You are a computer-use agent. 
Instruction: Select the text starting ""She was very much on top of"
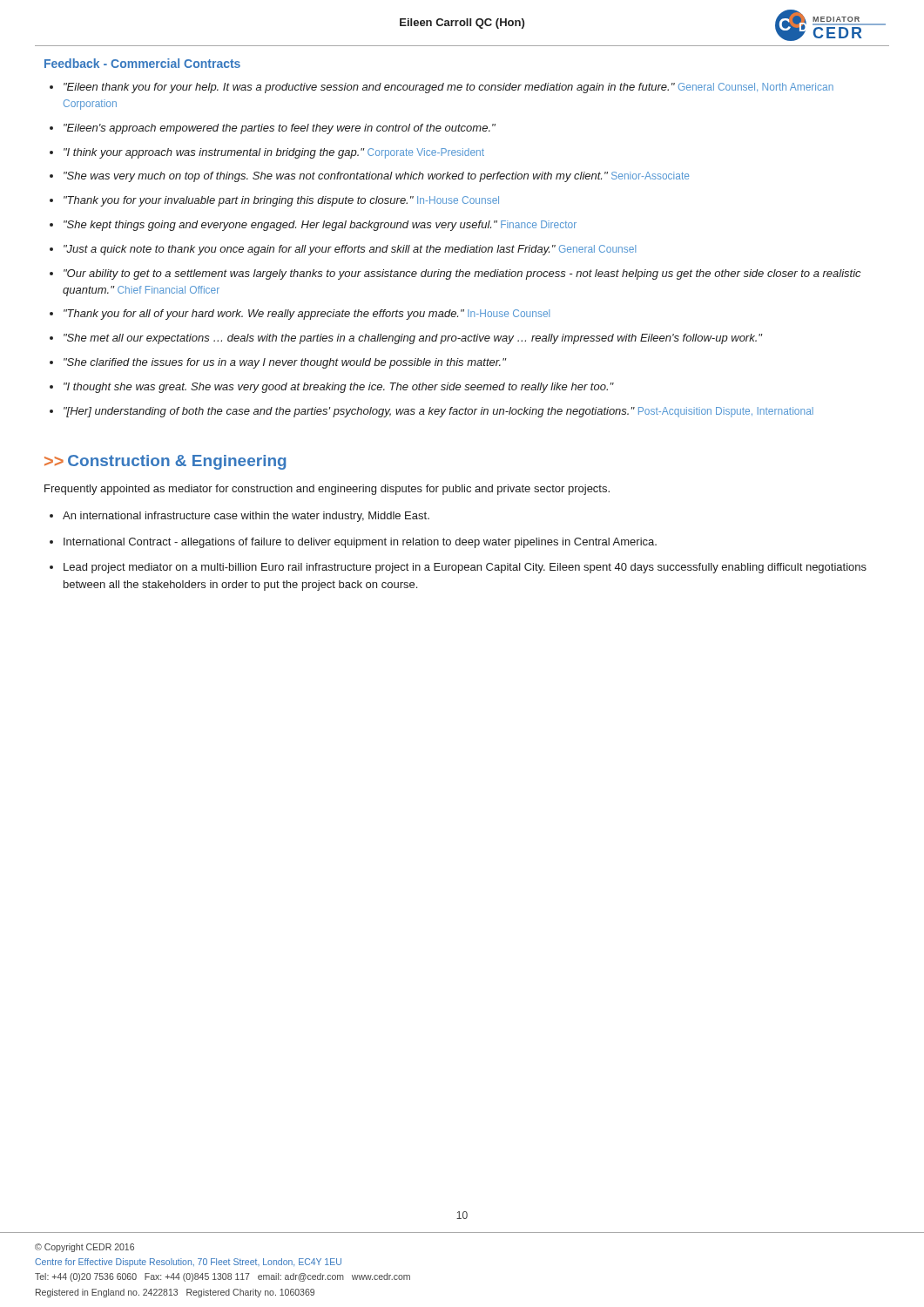point(376,176)
